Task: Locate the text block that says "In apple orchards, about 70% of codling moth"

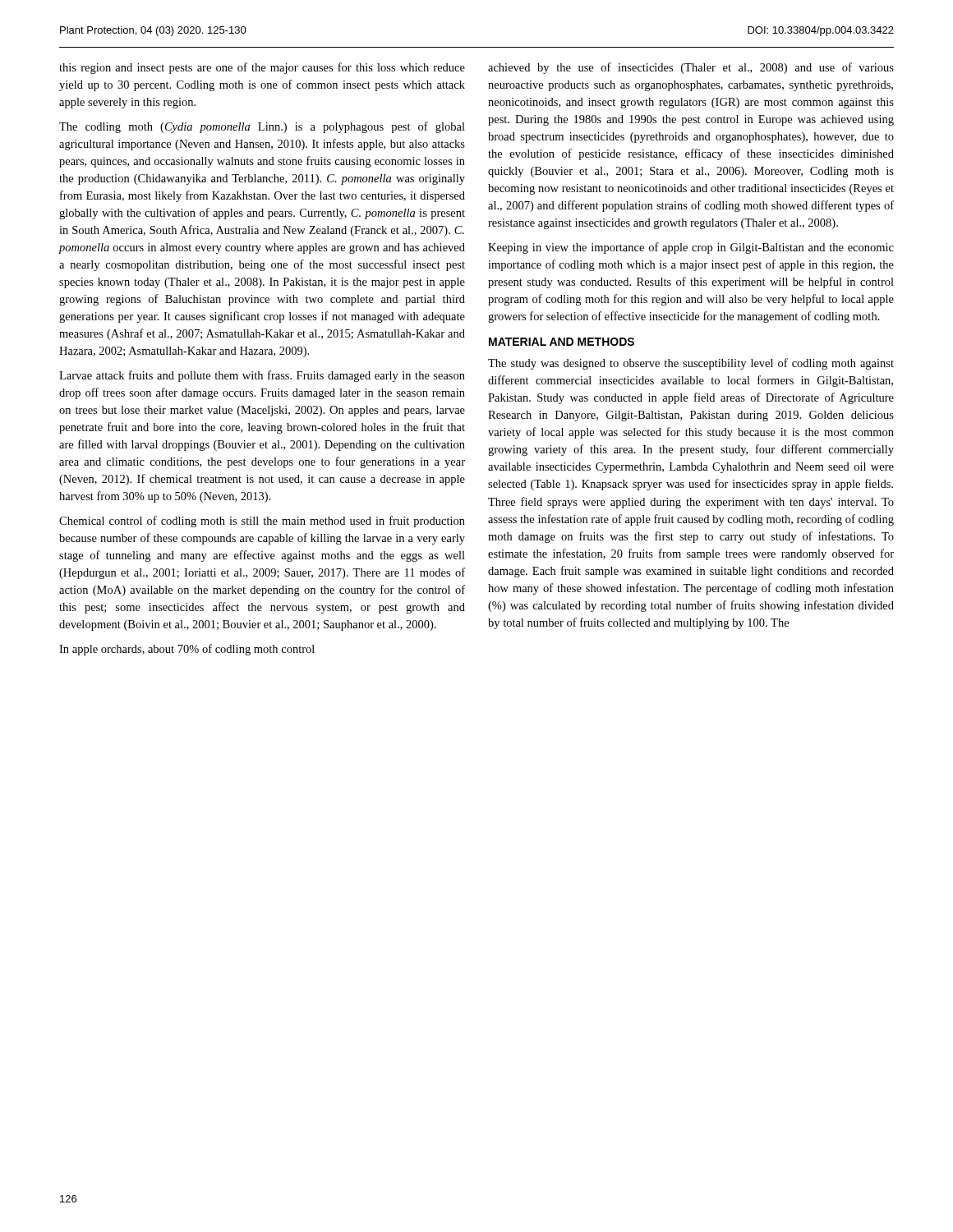Action: pos(187,649)
